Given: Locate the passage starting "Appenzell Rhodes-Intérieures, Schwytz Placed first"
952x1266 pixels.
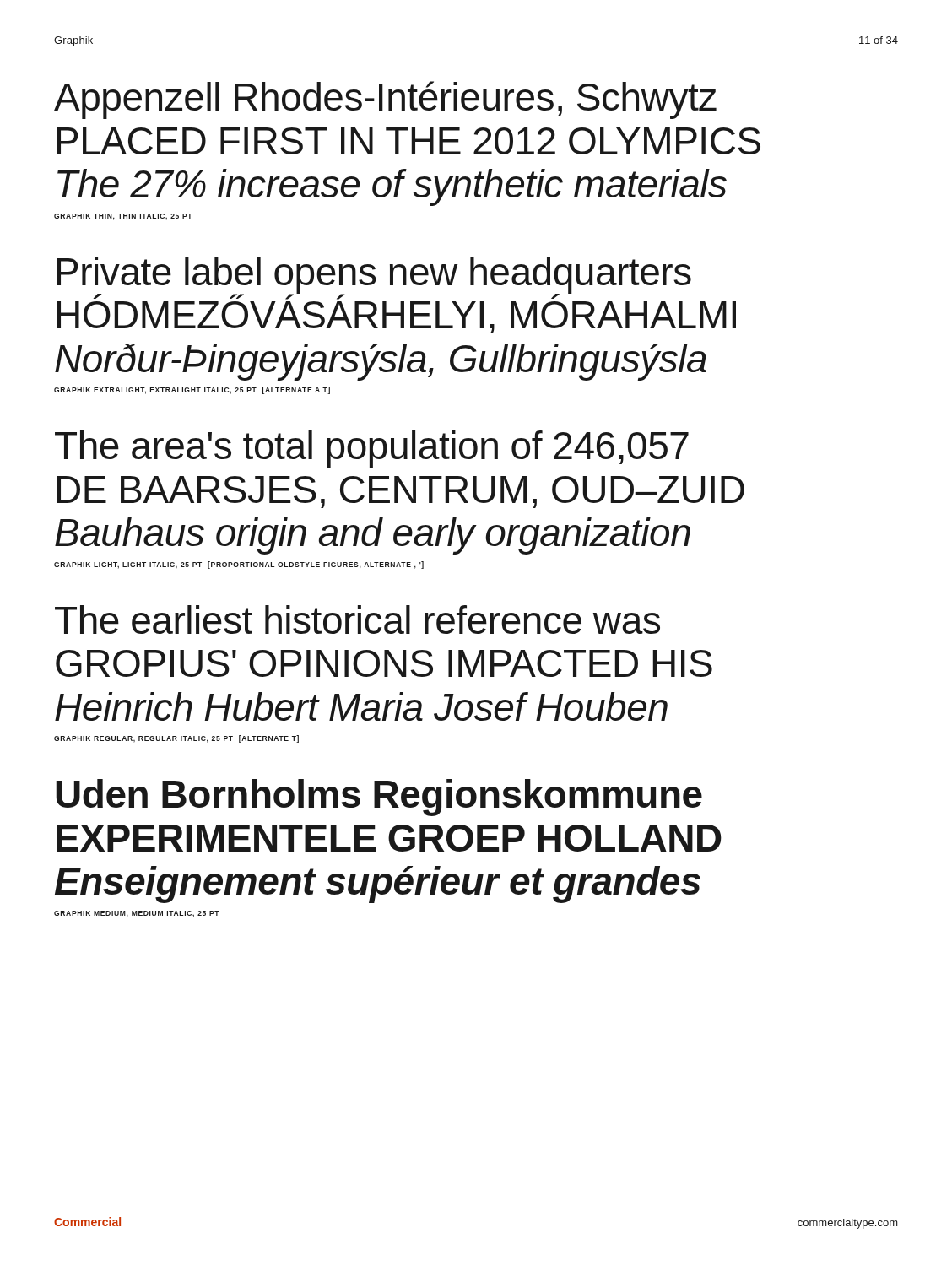Looking at the screenshot, I should (476, 148).
